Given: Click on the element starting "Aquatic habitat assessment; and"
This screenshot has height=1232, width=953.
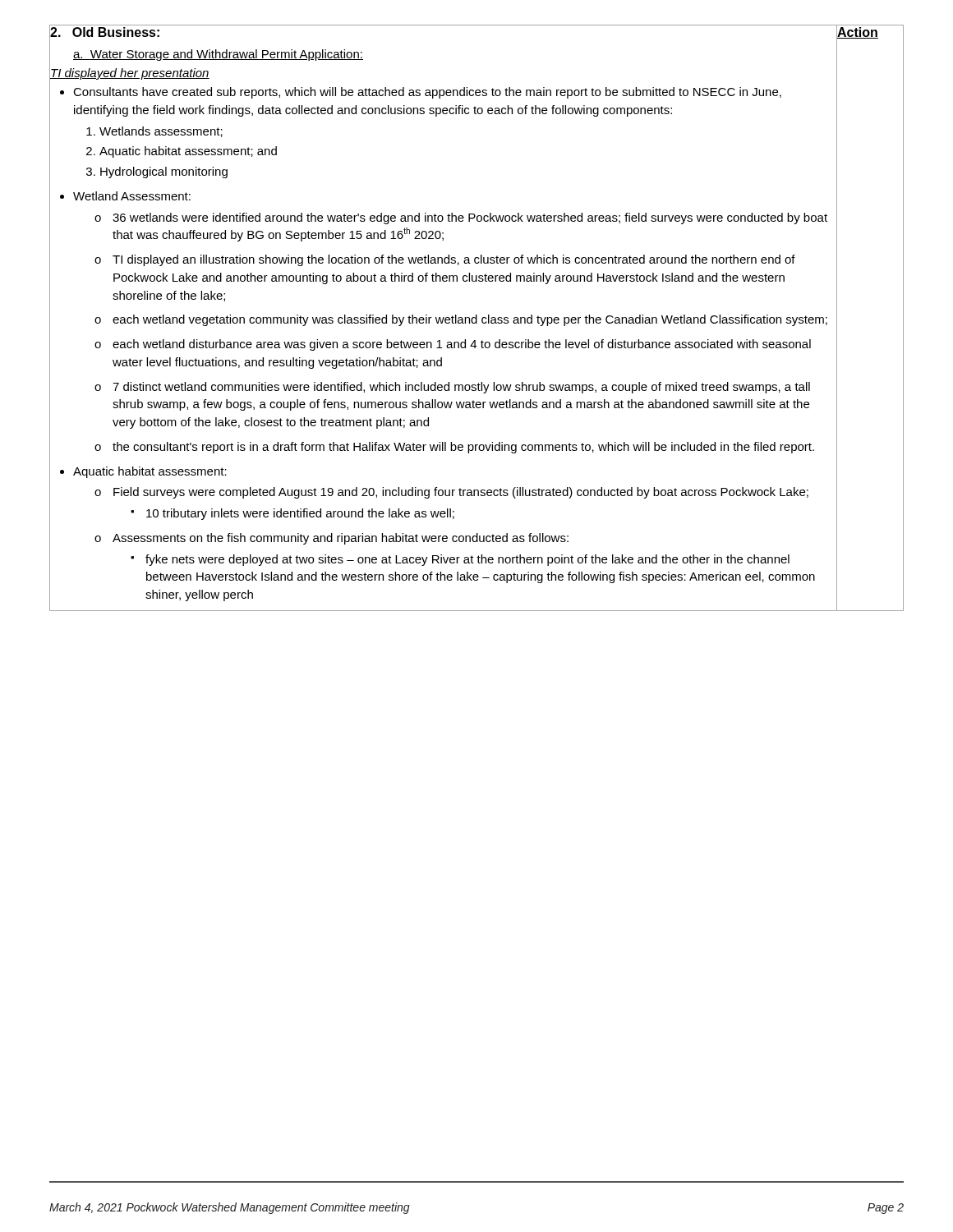Looking at the screenshot, I should [x=188, y=151].
